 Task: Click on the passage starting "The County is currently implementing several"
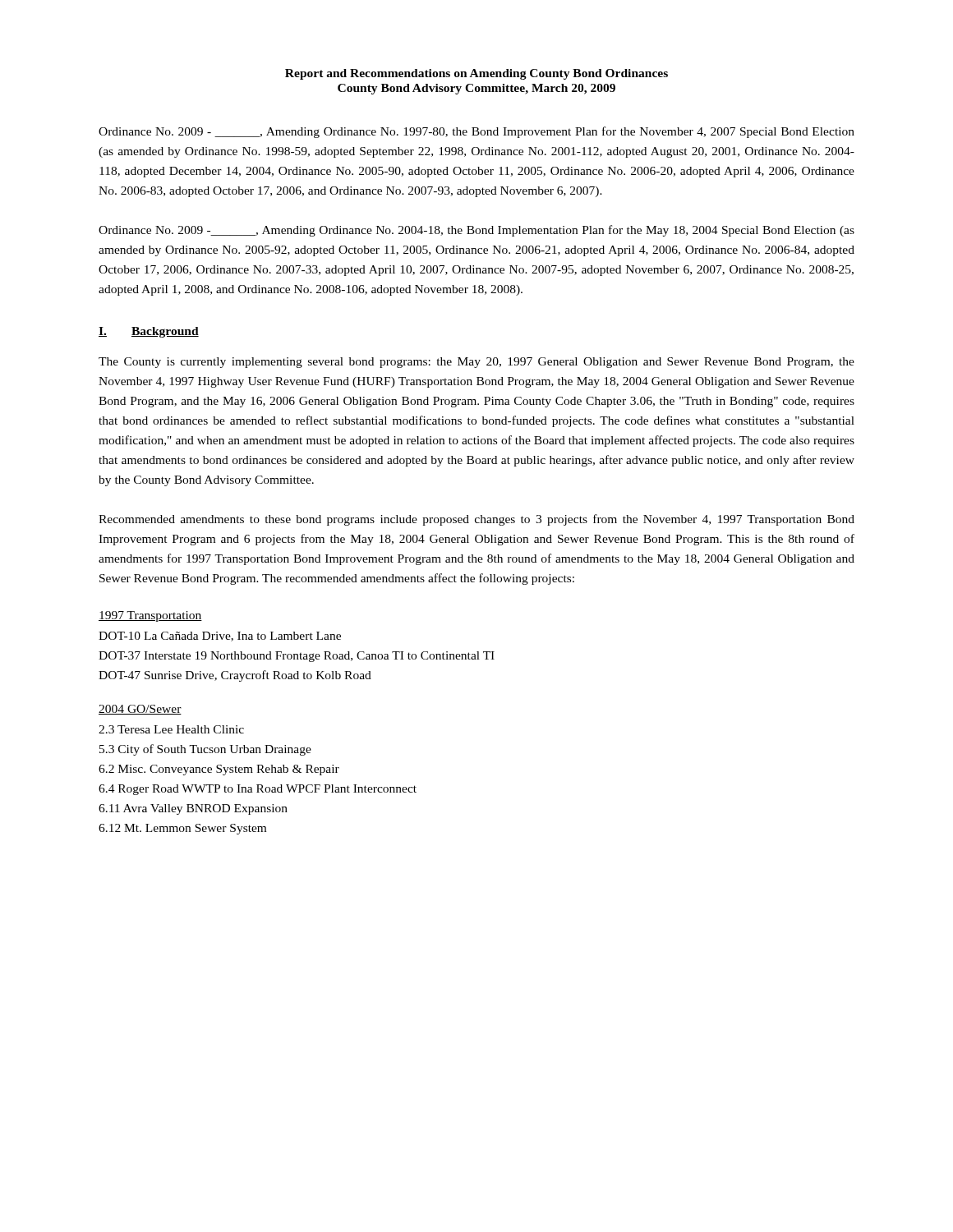[476, 420]
